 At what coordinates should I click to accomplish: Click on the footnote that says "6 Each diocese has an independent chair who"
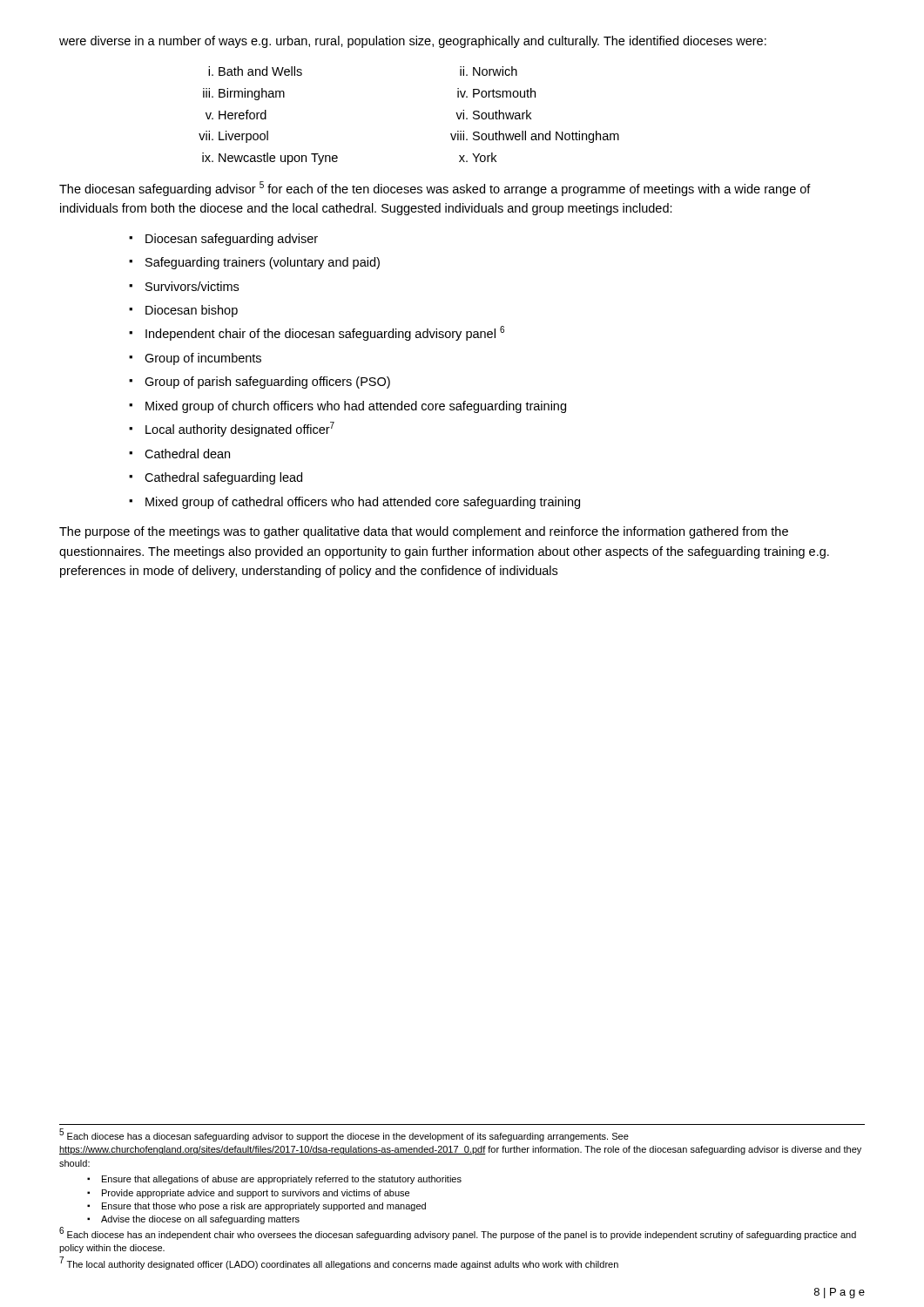458,1241
